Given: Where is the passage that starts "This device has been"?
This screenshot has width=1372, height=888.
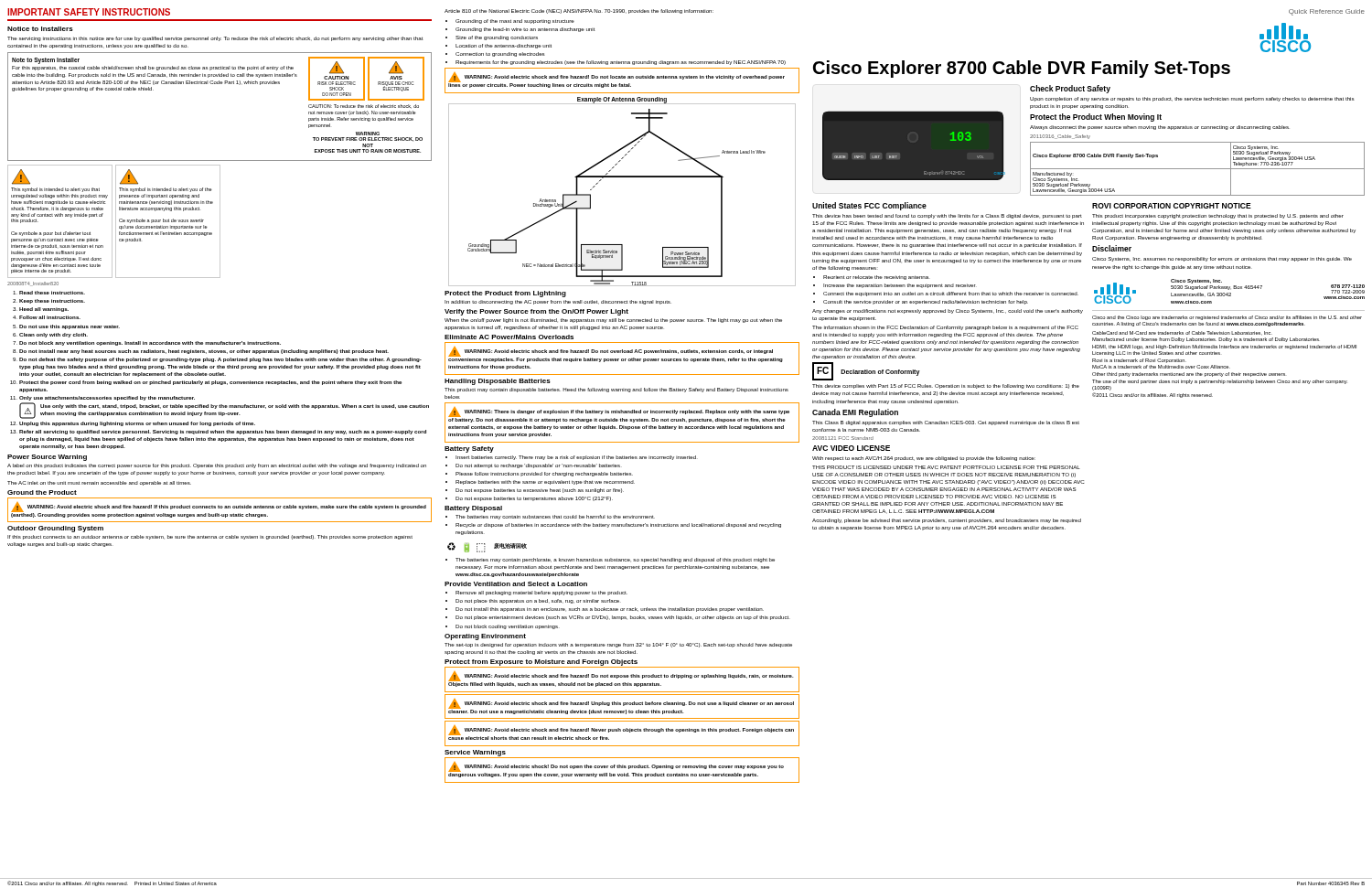Looking at the screenshot, I should (948, 241).
